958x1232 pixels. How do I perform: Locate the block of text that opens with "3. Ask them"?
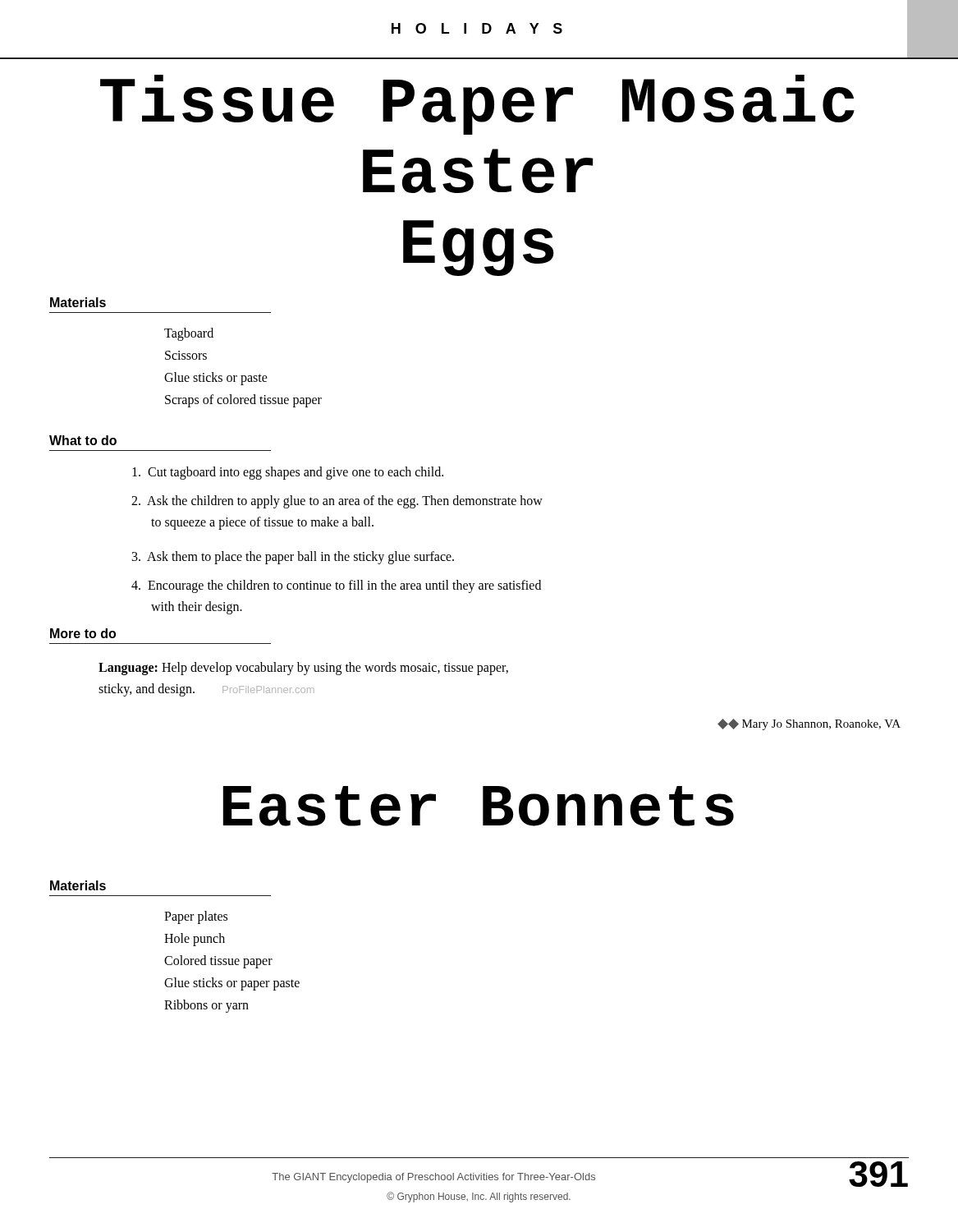(293, 556)
